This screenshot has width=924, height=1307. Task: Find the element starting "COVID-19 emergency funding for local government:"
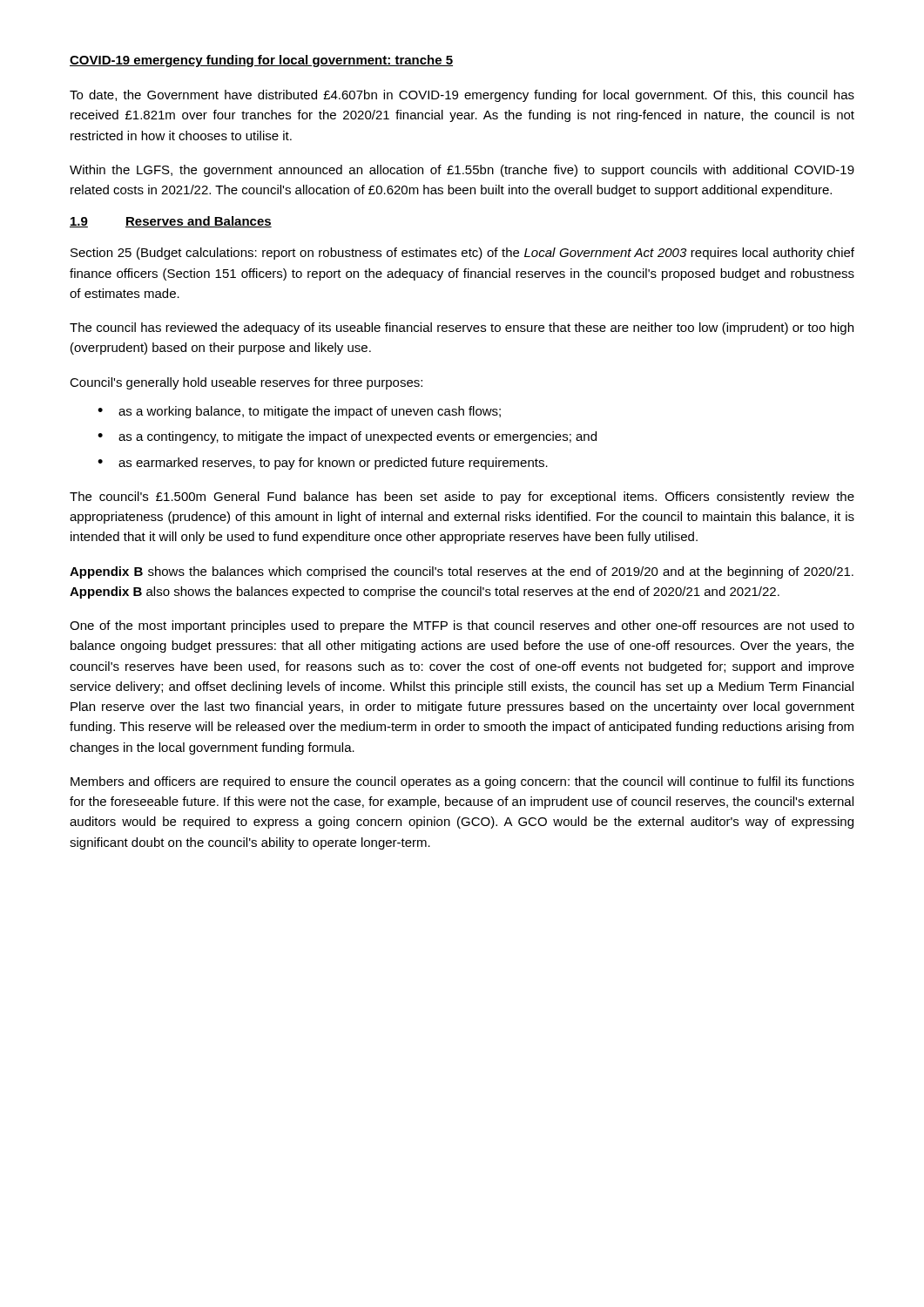click(261, 60)
